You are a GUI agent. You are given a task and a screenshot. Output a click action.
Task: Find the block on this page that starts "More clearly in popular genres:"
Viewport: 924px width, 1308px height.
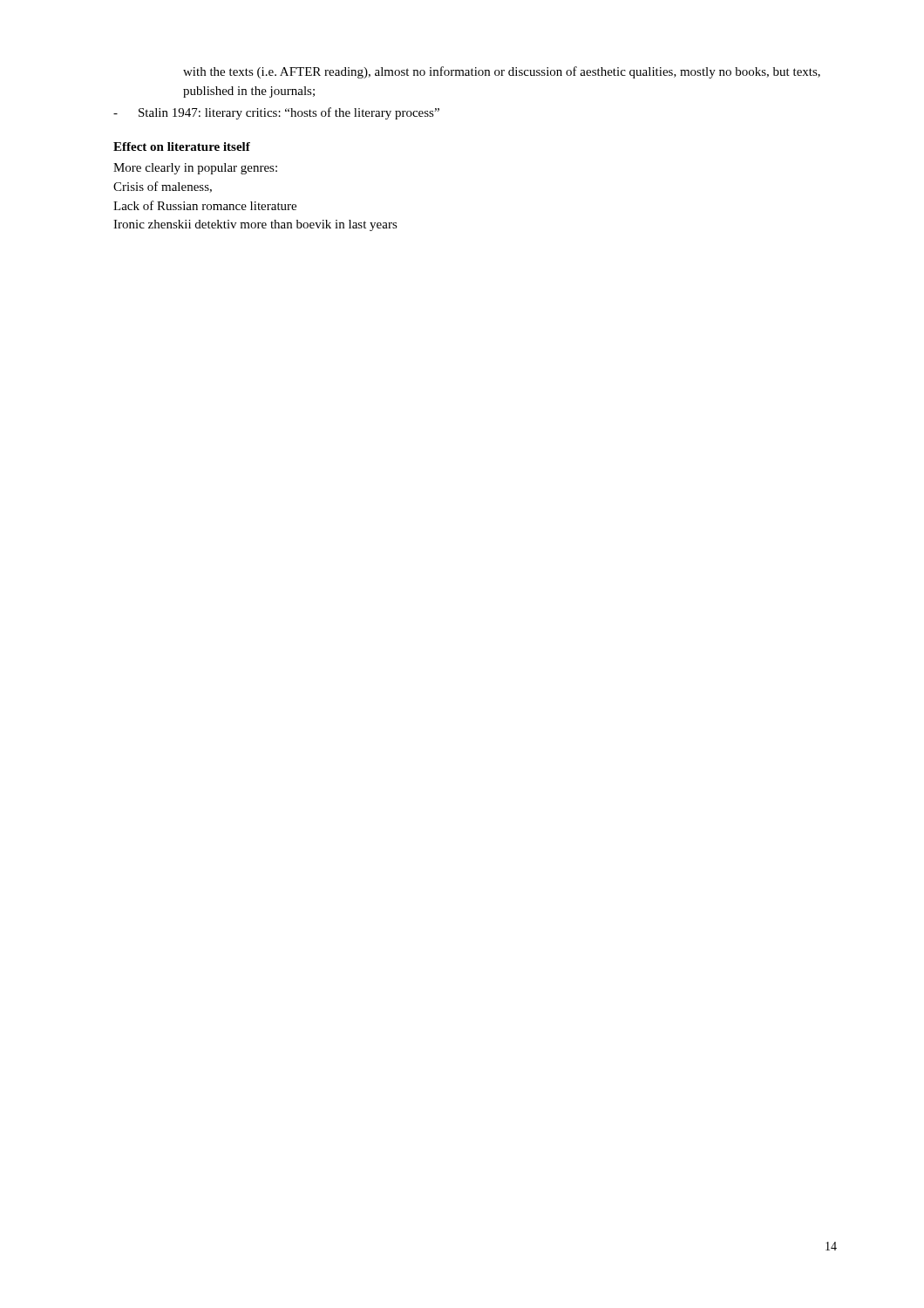(x=255, y=196)
